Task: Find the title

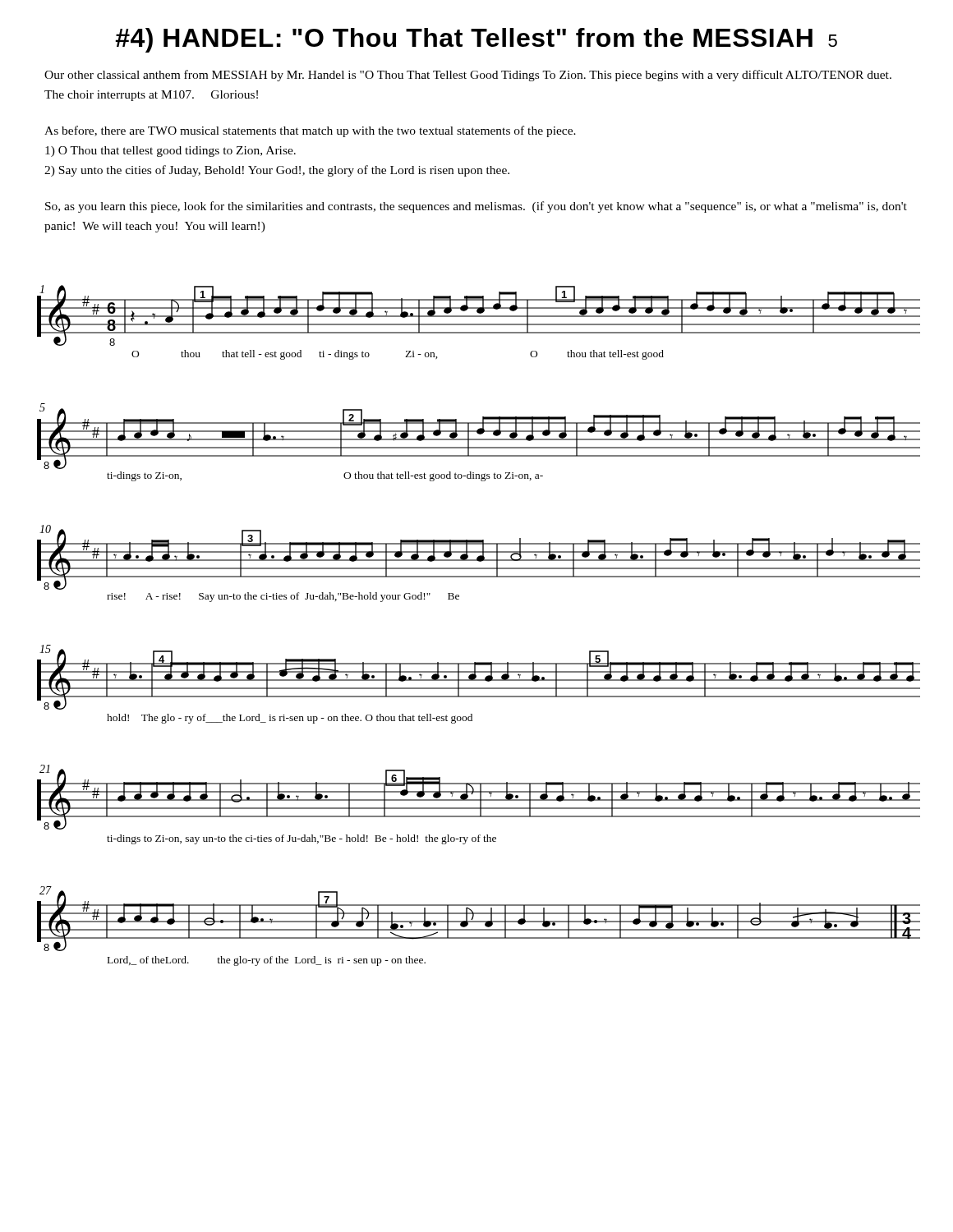Action: click(x=476, y=38)
